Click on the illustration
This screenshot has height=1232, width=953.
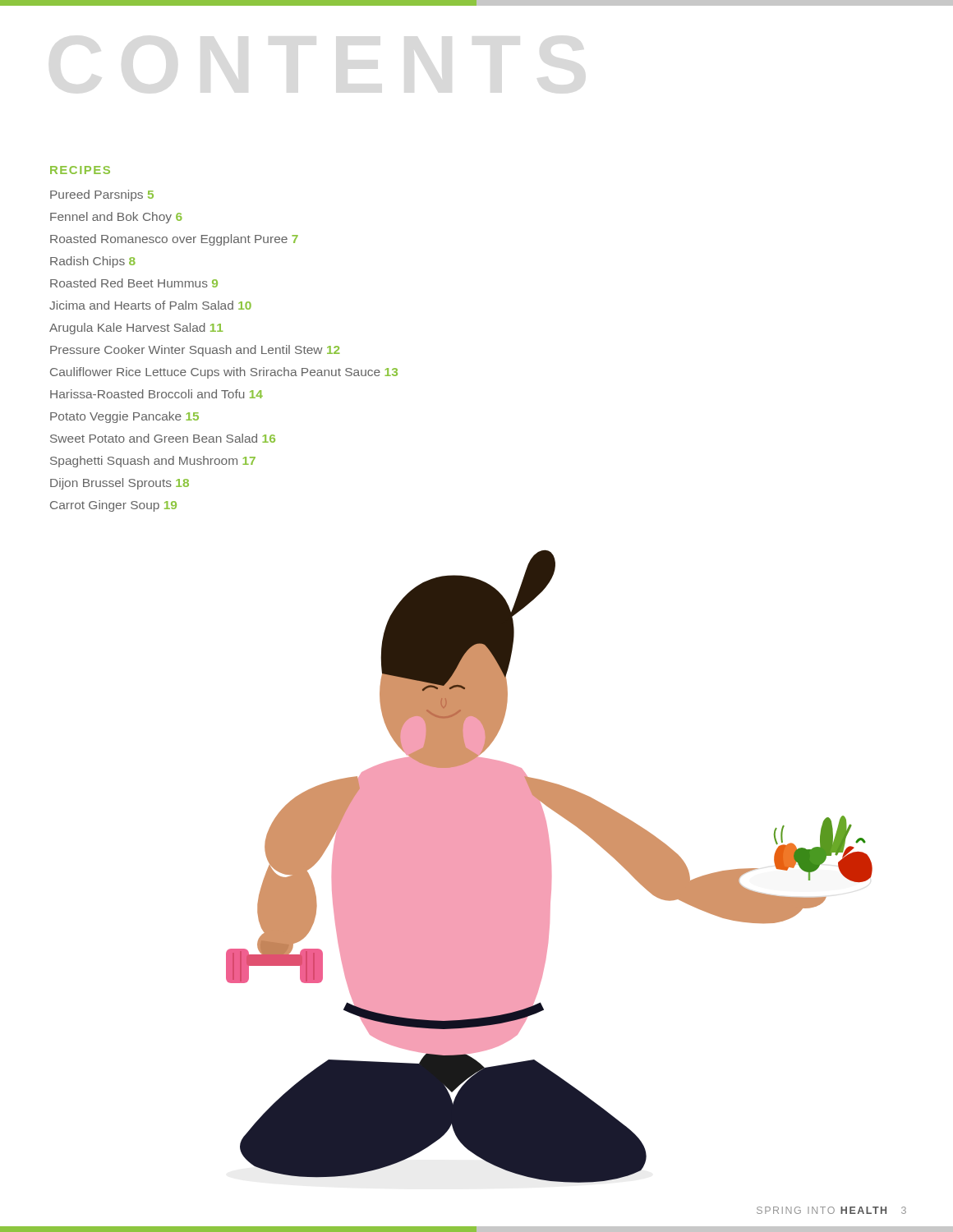point(476,846)
